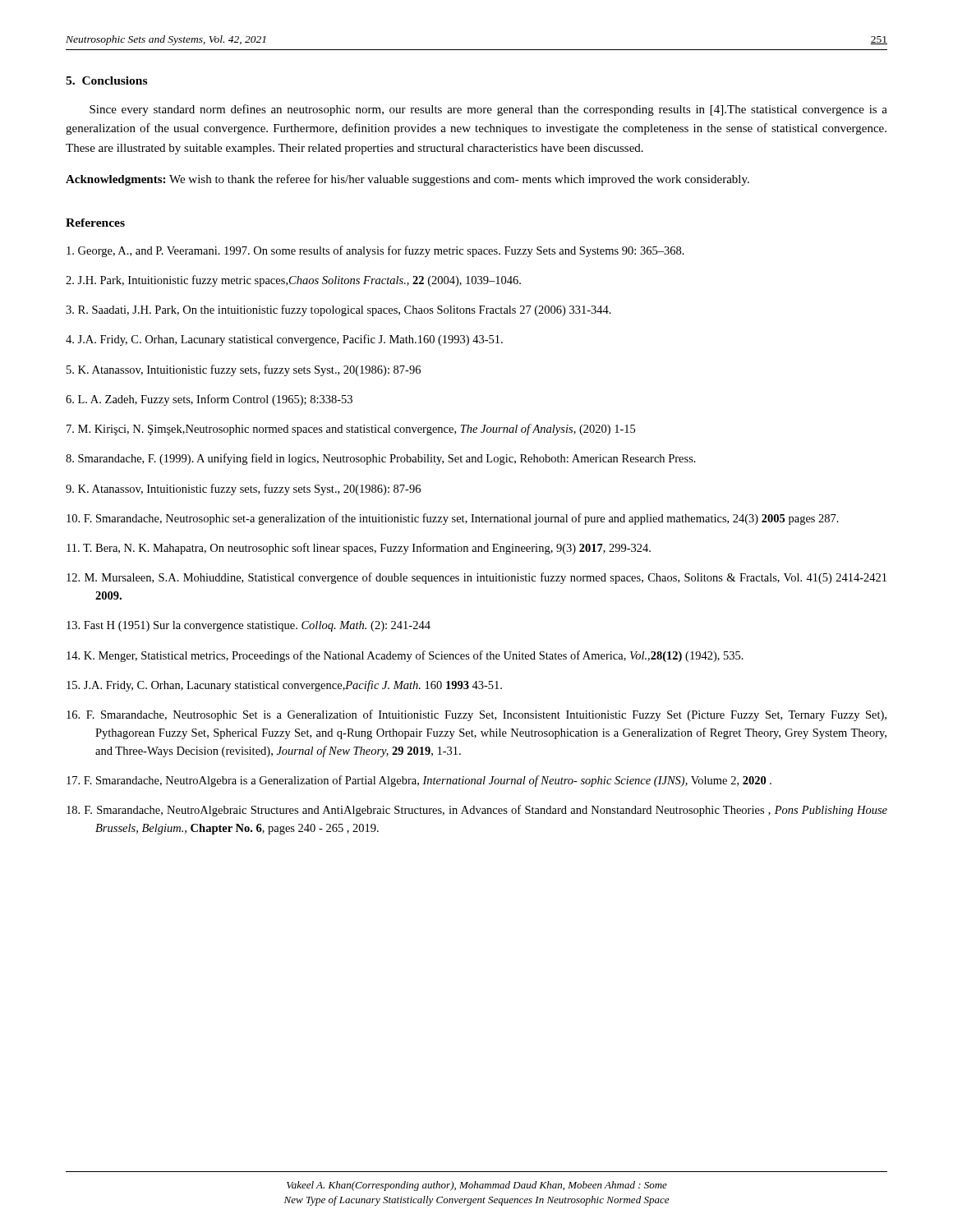Point to the block beginning "10. F. Smarandache, Neutrosophic set-a generalization of"

(476, 519)
